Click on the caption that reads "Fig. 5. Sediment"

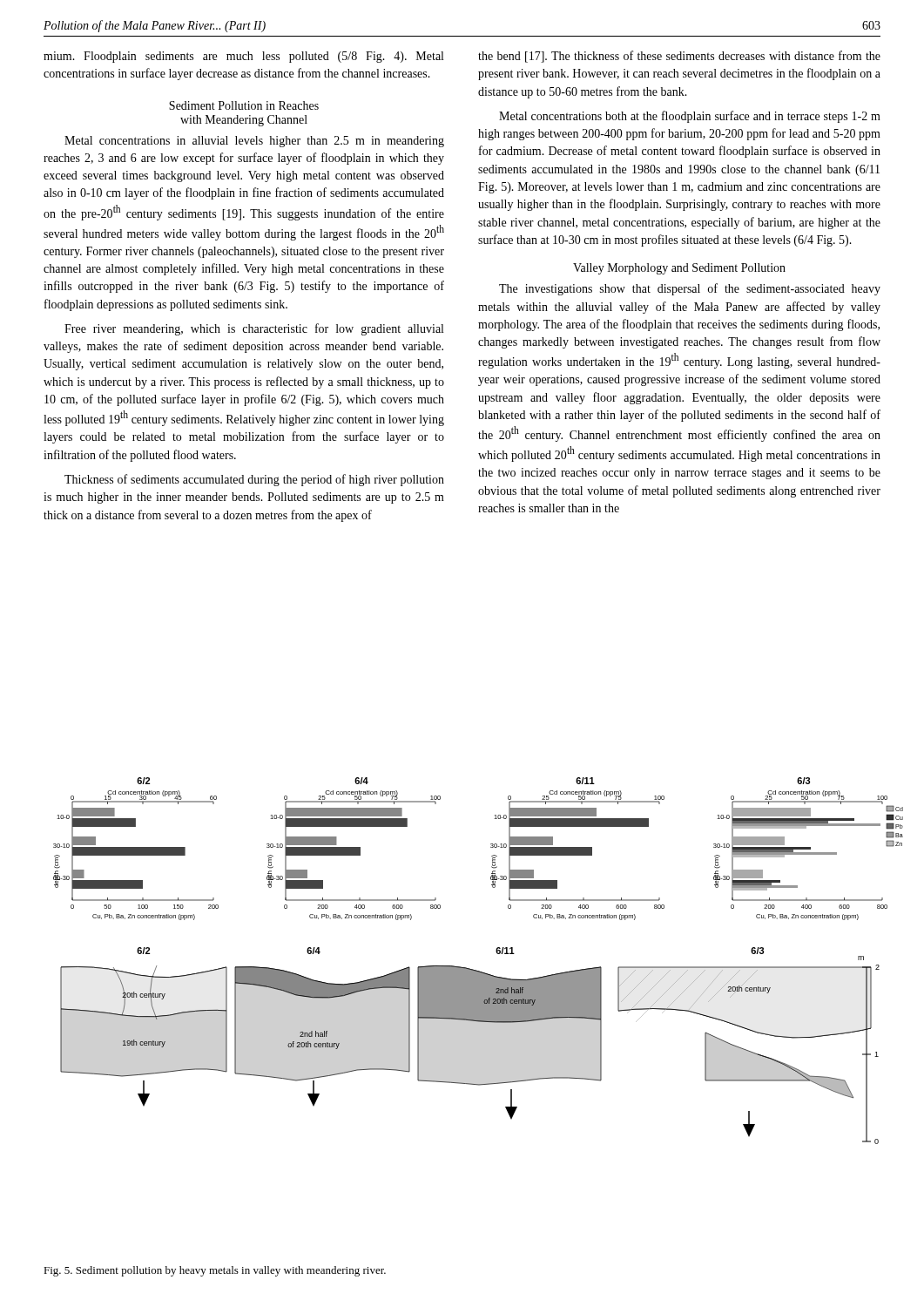[215, 1270]
